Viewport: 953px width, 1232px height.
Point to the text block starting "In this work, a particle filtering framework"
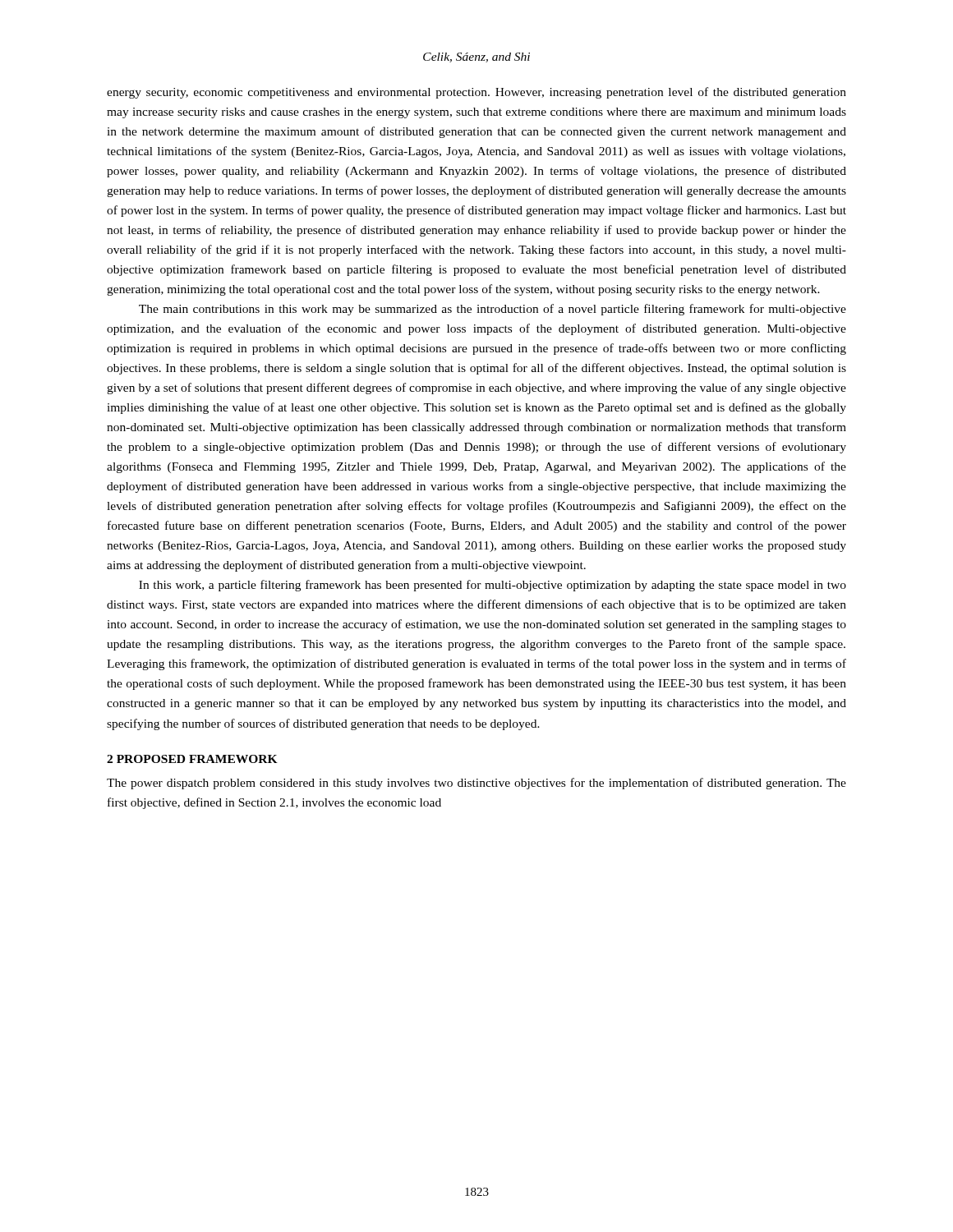[x=476, y=654]
